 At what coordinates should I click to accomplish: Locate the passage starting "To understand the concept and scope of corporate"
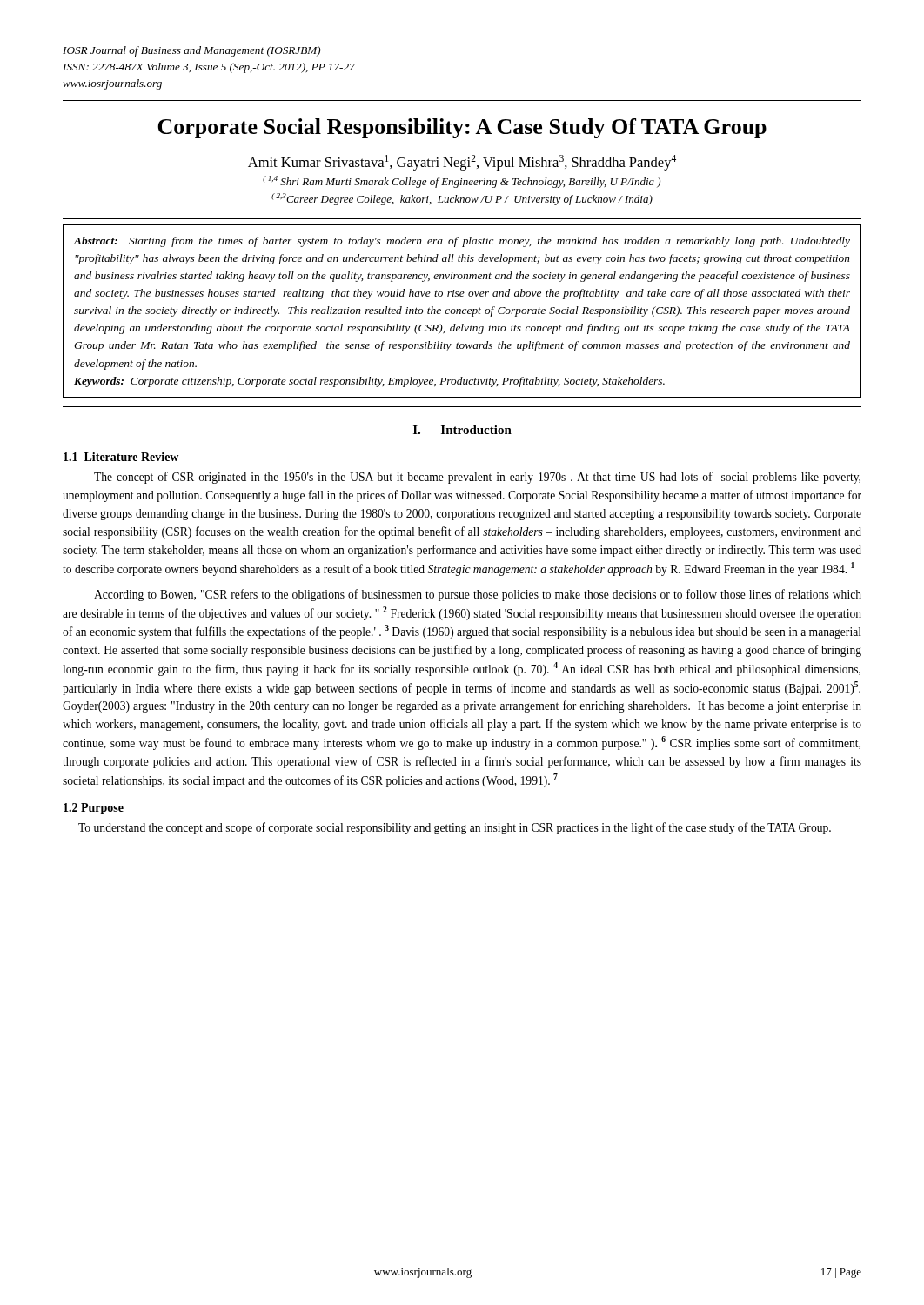455,827
